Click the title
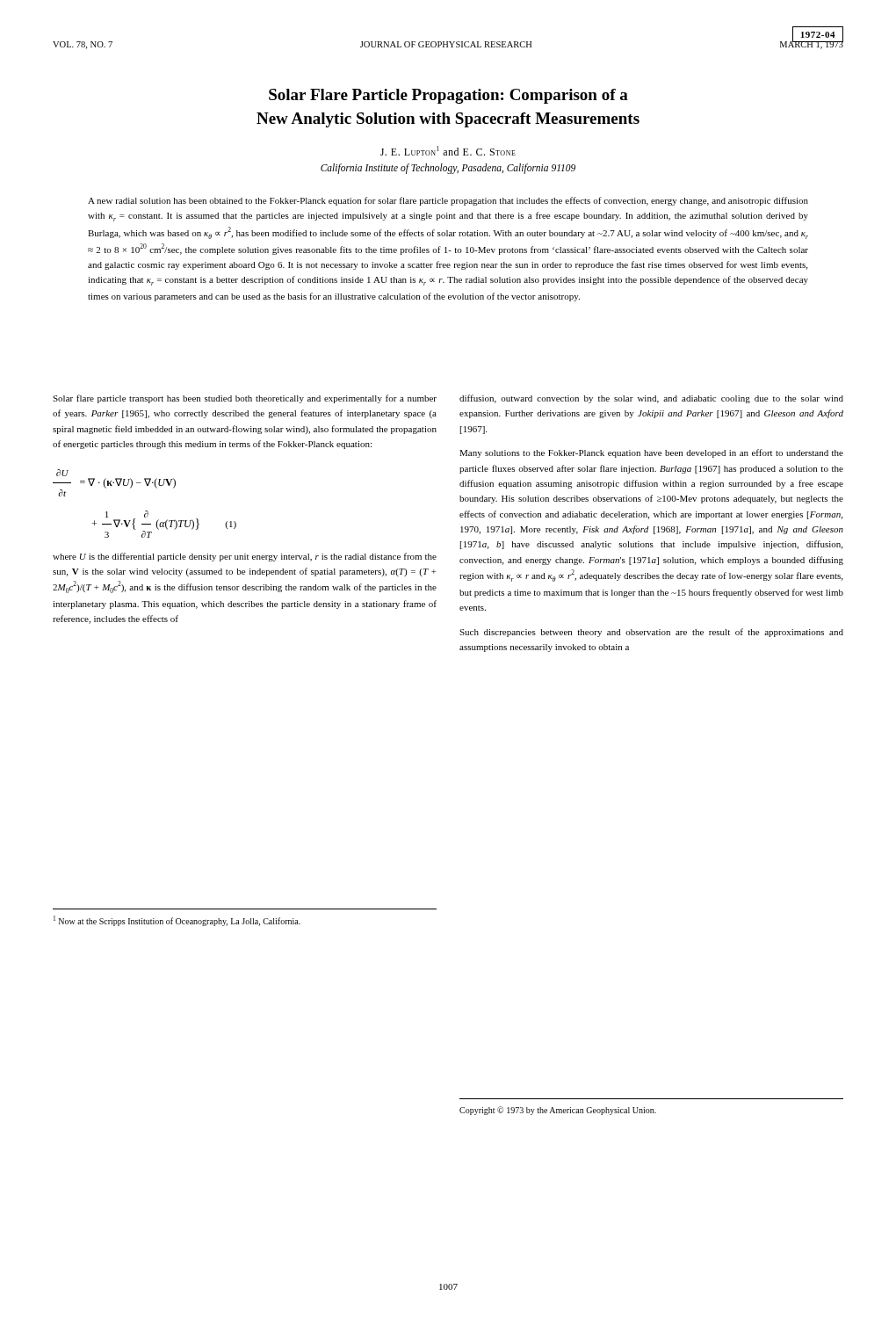This screenshot has width=896, height=1318. (448, 106)
